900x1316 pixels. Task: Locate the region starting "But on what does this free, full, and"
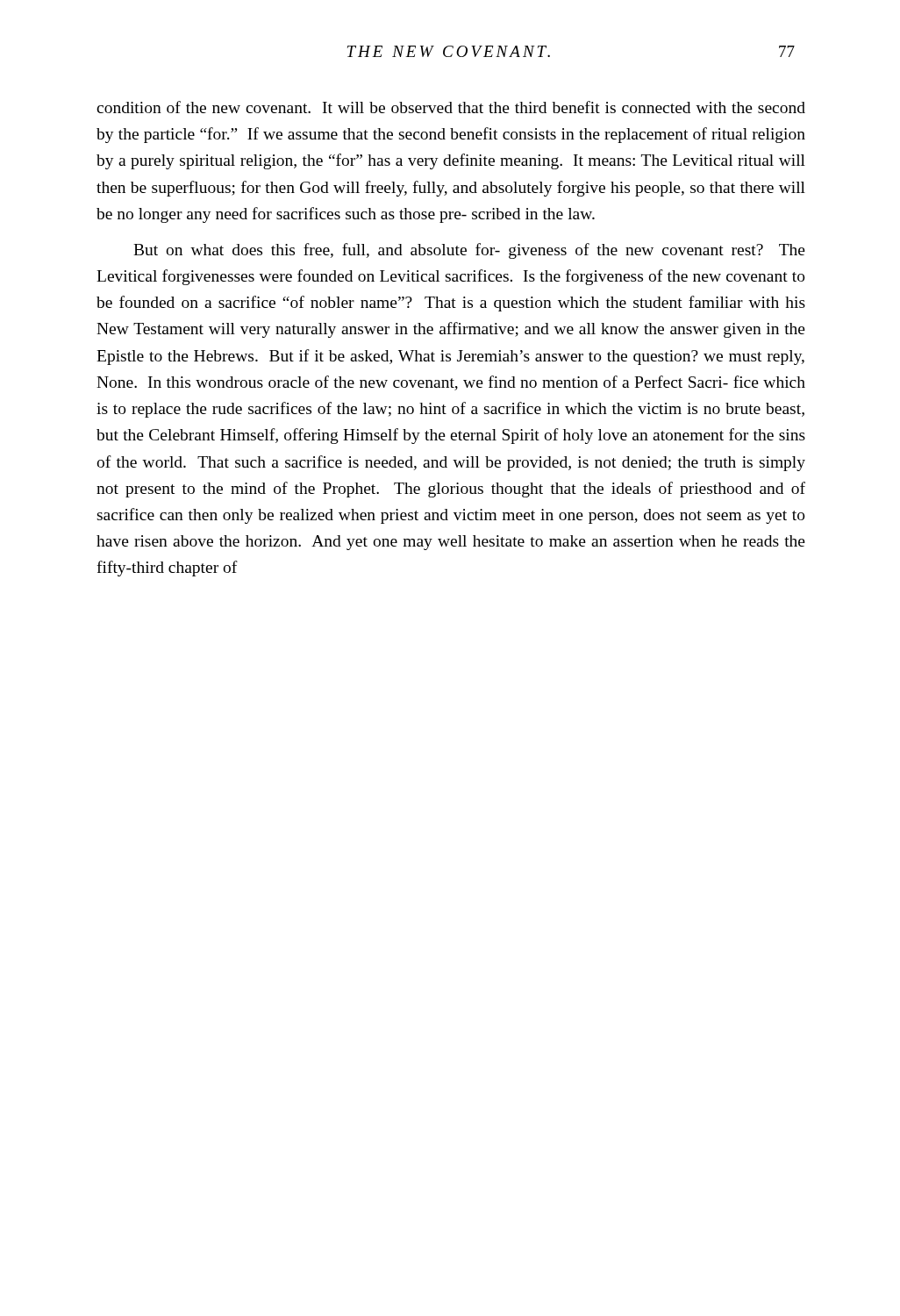pyautogui.click(x=451, y=409)
